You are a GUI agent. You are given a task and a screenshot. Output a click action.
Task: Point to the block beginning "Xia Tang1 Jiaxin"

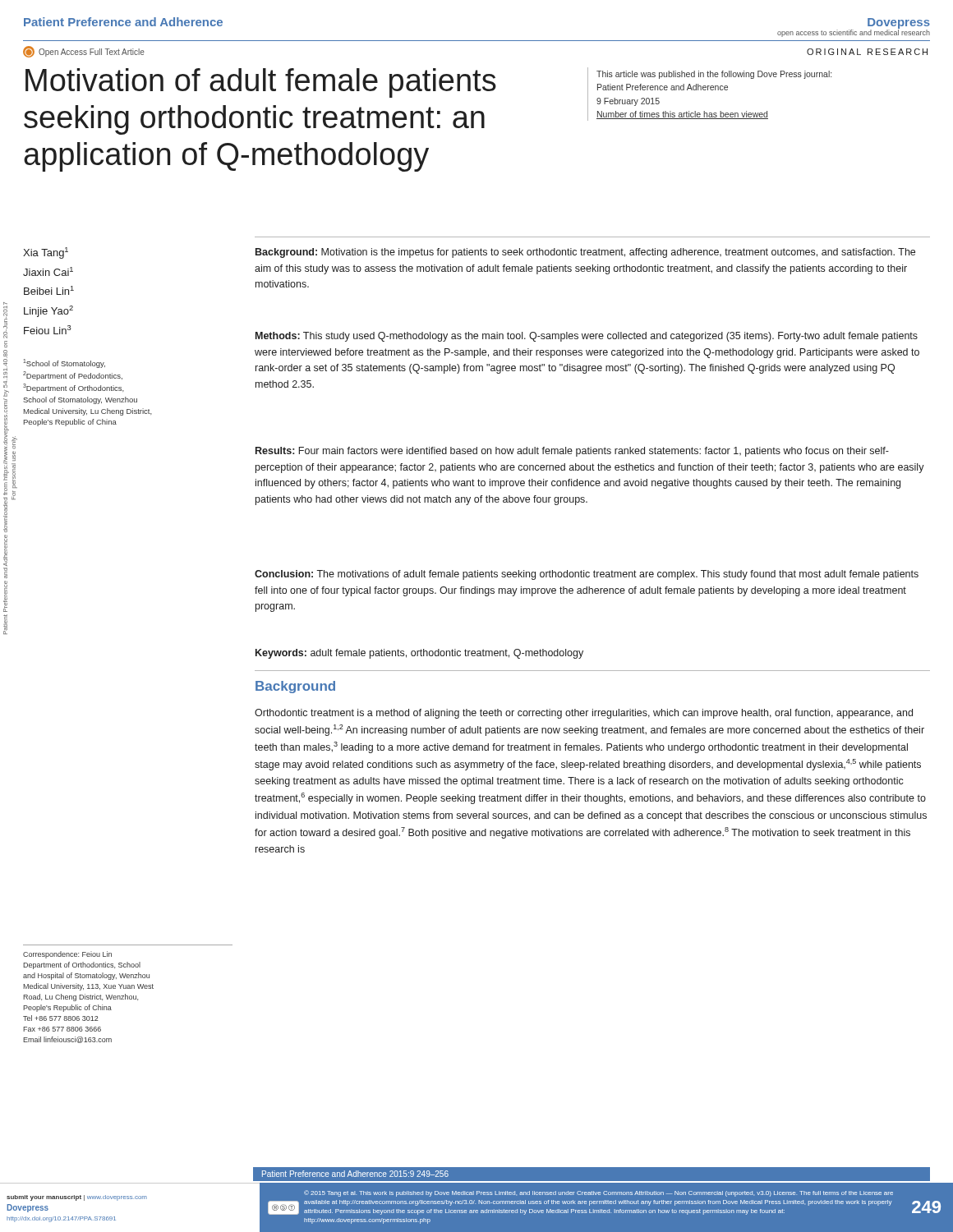[x=49, y=291]
